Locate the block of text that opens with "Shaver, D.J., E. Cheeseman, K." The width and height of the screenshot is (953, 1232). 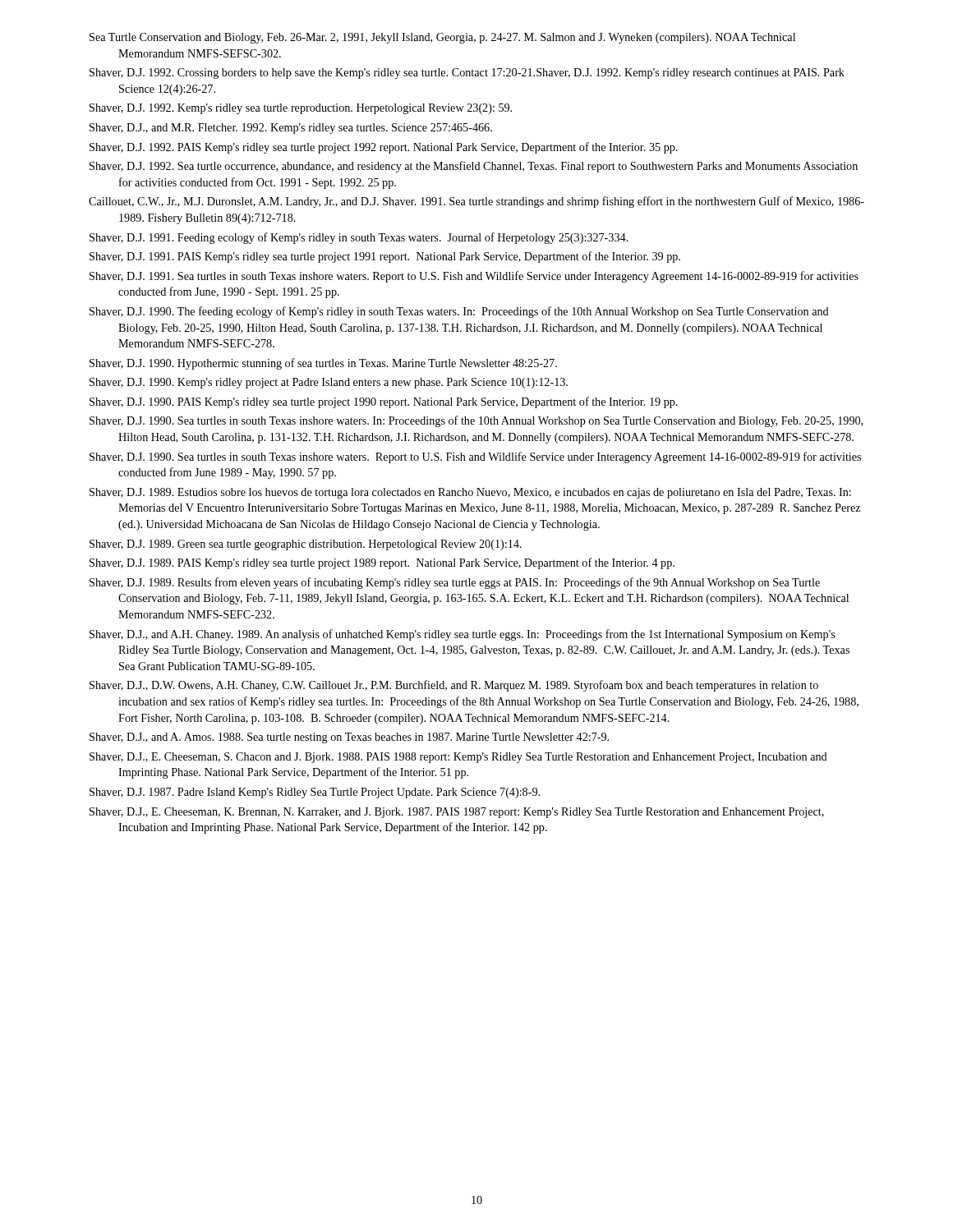[x=457, y=819]
